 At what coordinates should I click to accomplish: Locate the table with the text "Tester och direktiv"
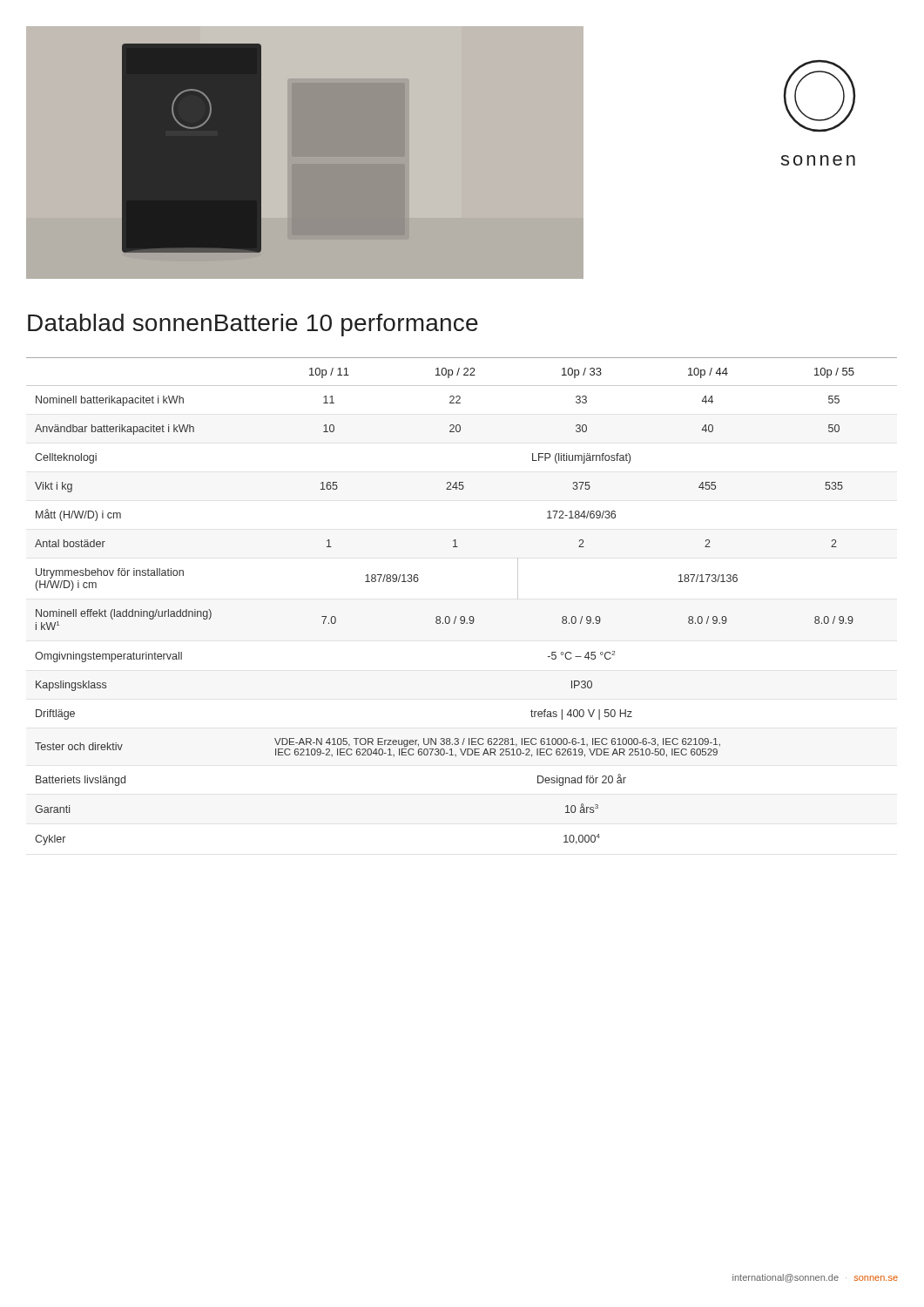click(x=462, y=606)
